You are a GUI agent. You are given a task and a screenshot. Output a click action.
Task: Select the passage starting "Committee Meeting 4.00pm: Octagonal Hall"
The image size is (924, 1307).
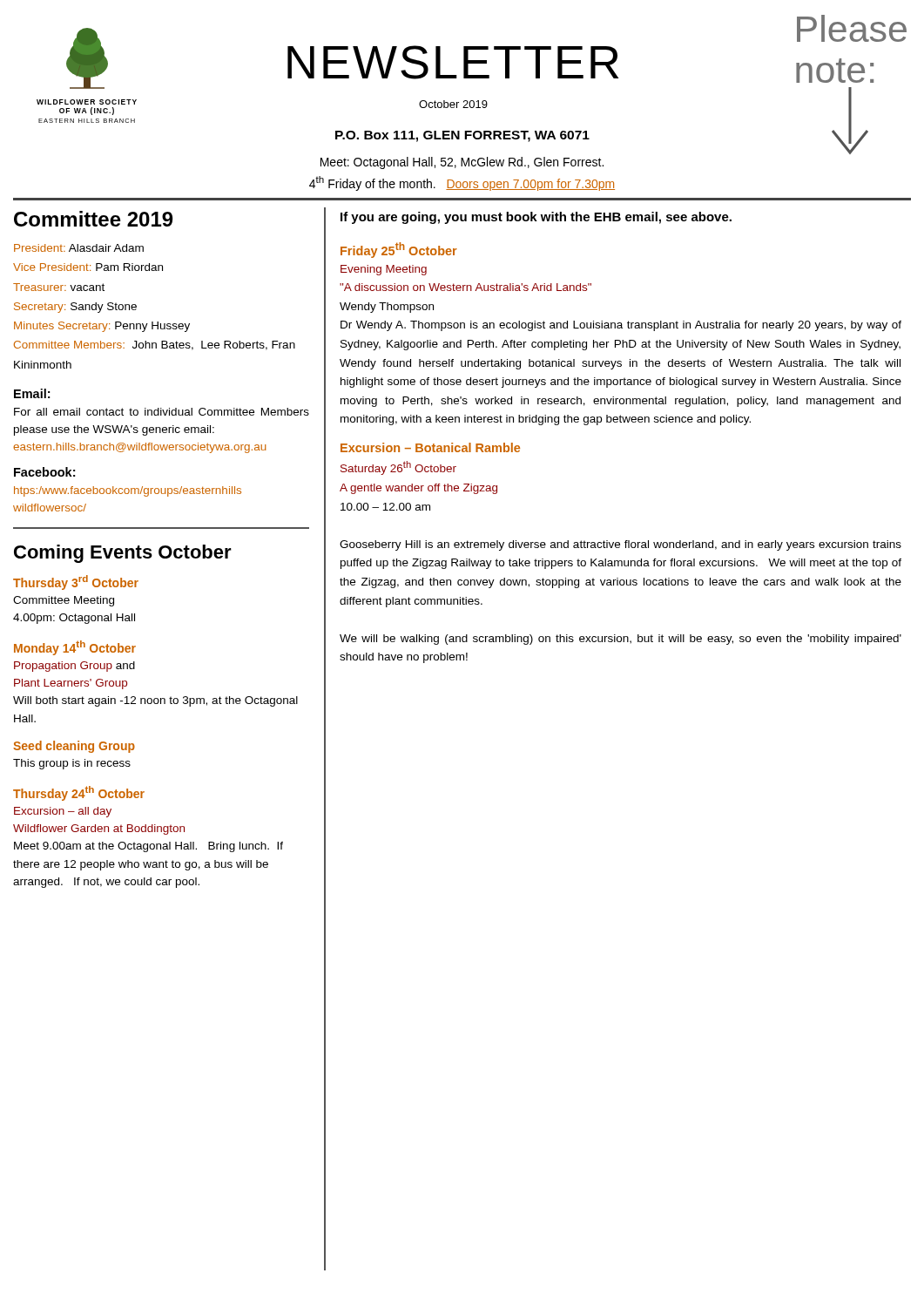coord(74,608)
